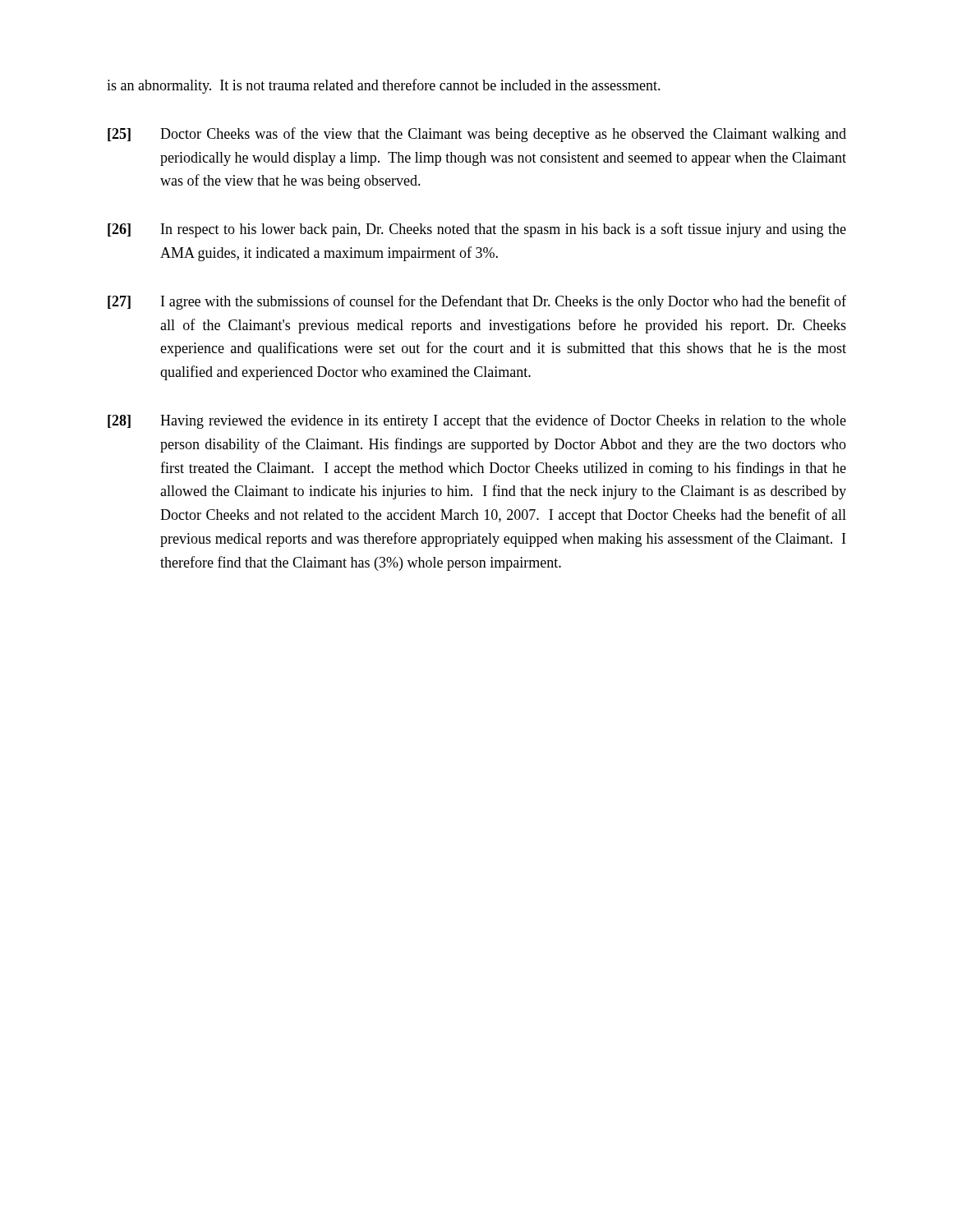Find the block on this page that starts "[25] Doctor Cheeks was of the view that"
Screen dimensions: 1232x953
[476, 158]
